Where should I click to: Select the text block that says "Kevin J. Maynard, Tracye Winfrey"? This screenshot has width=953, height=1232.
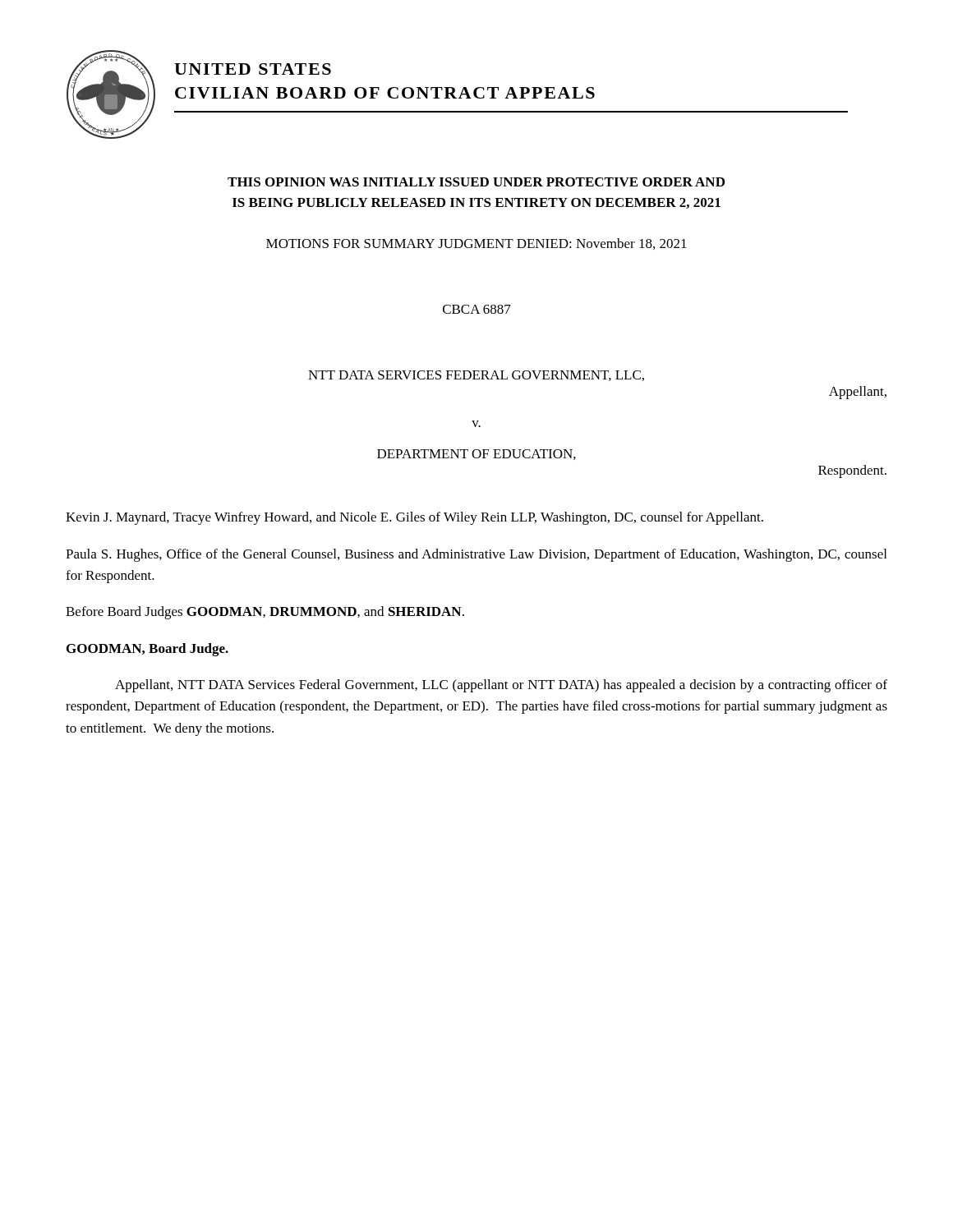pos(415,517)
